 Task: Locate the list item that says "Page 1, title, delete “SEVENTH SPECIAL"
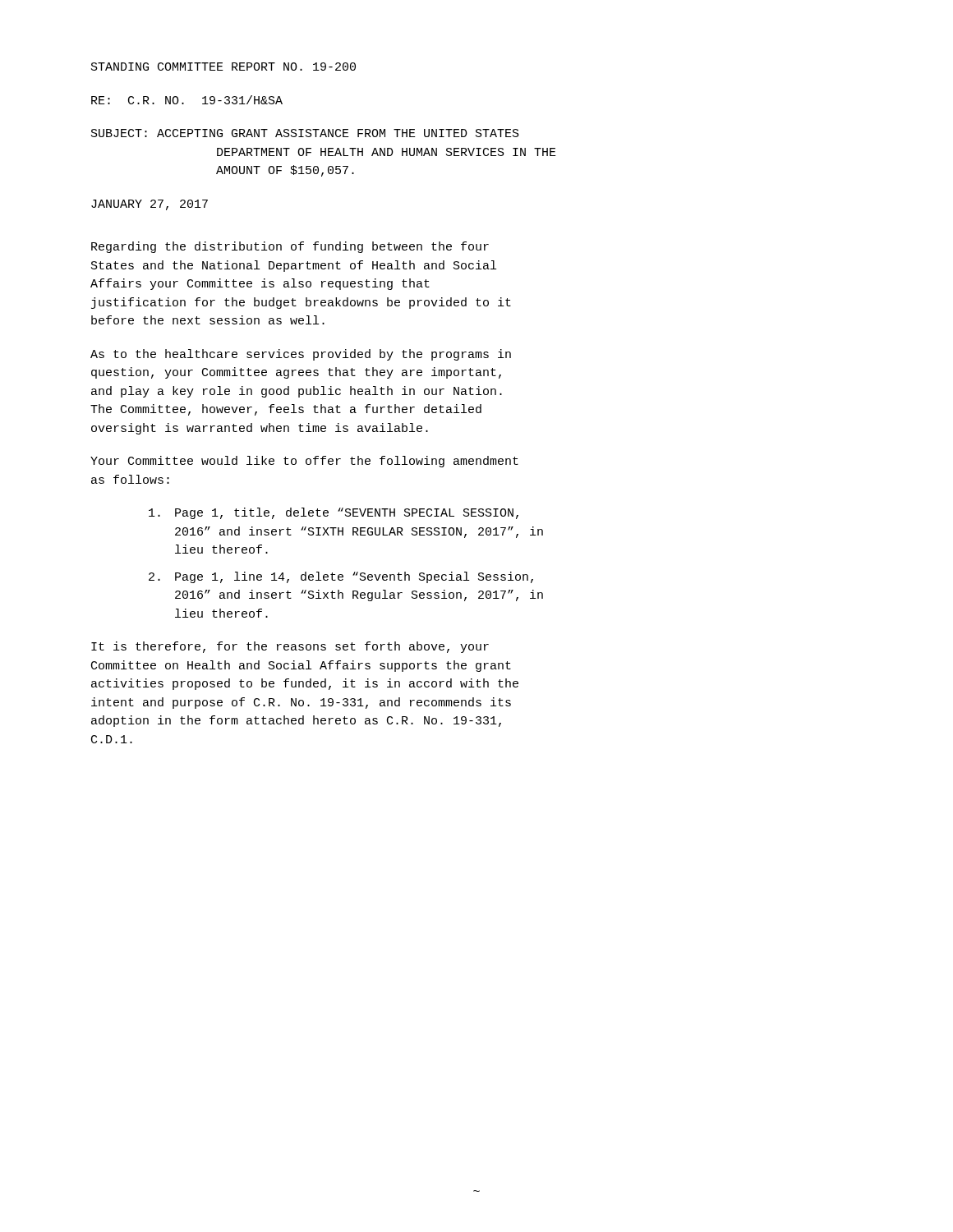(497, 533)
